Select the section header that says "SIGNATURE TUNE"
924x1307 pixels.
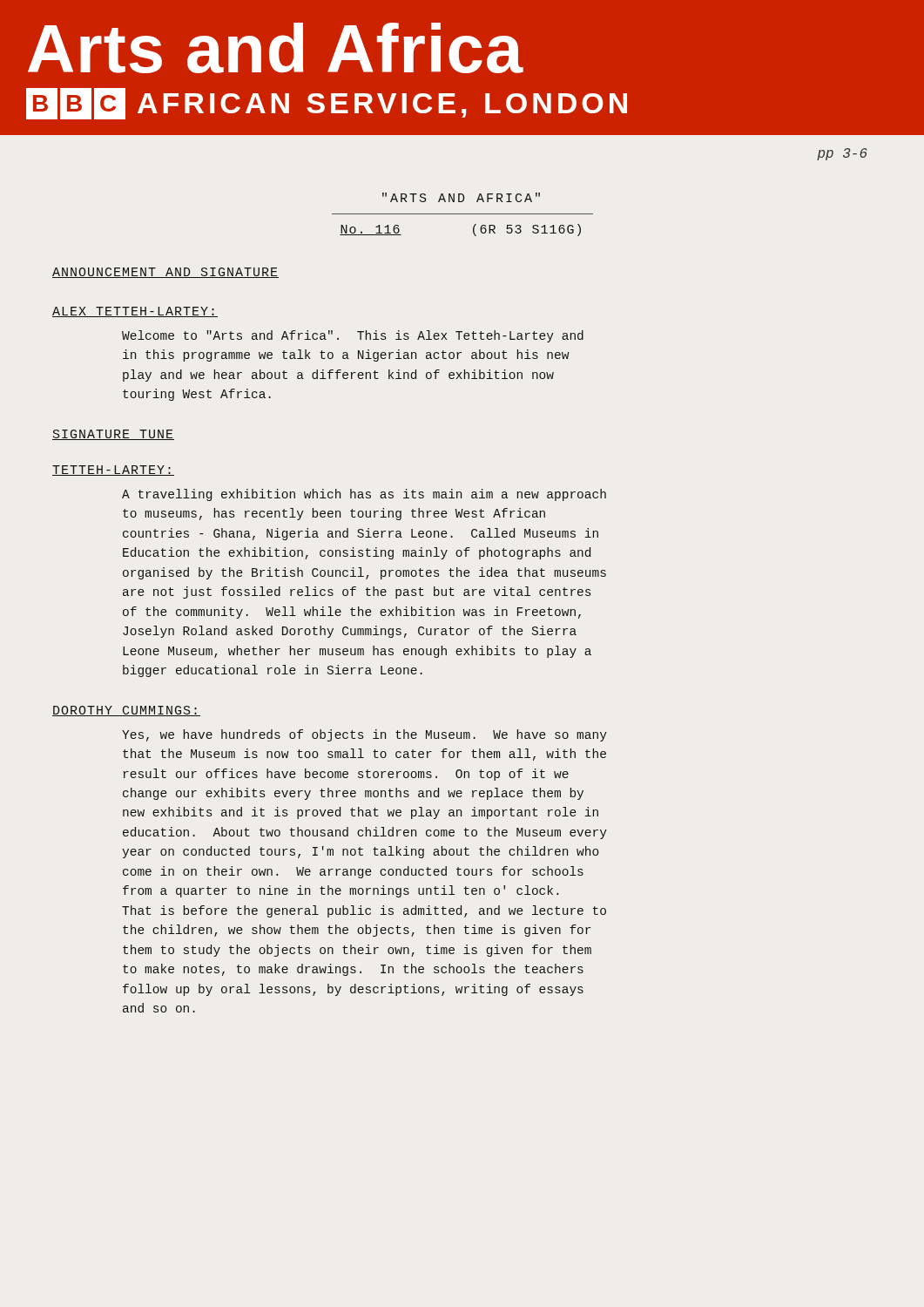point(113,435)
